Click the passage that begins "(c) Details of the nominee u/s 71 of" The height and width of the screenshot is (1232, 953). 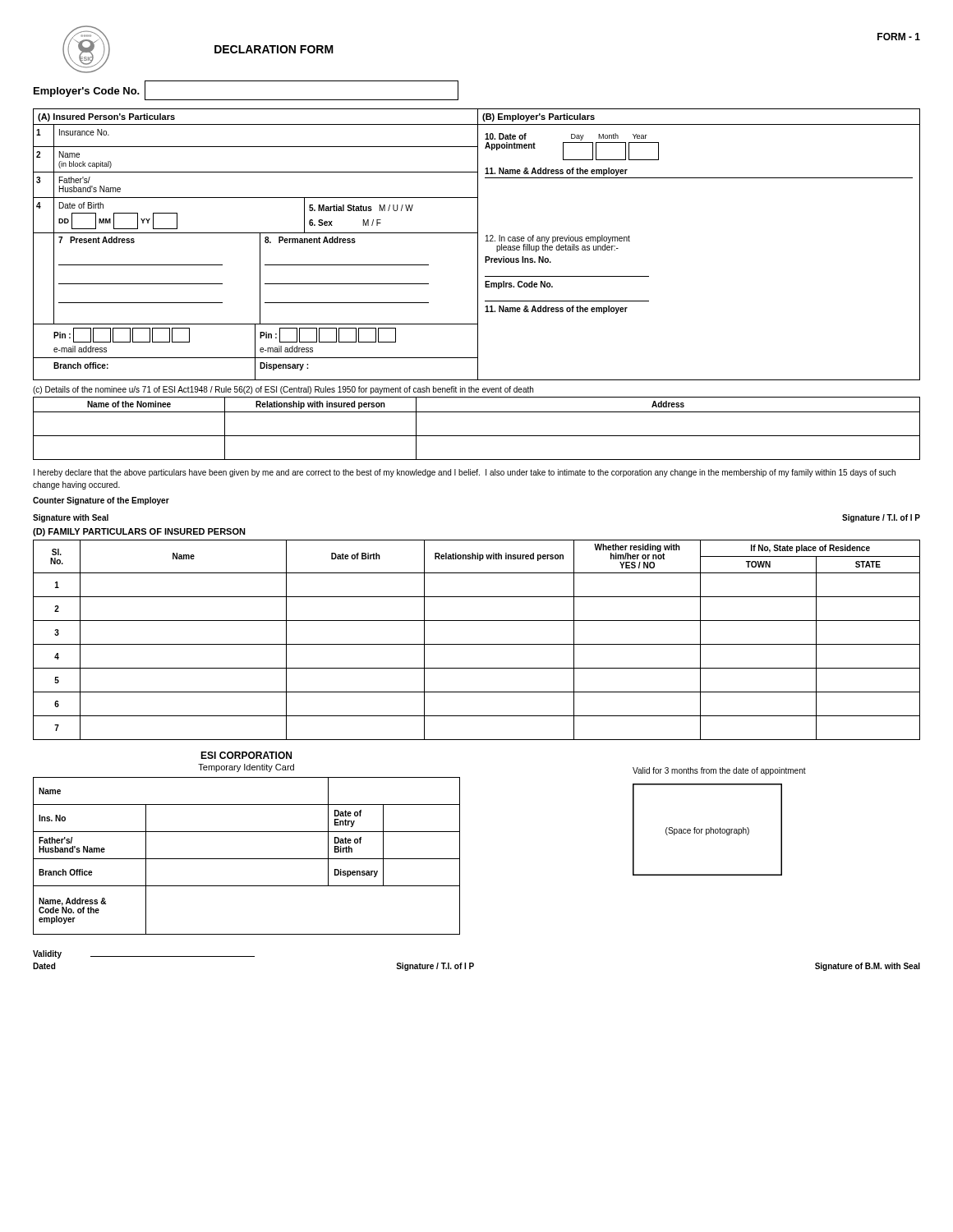[x=283, y=390]
